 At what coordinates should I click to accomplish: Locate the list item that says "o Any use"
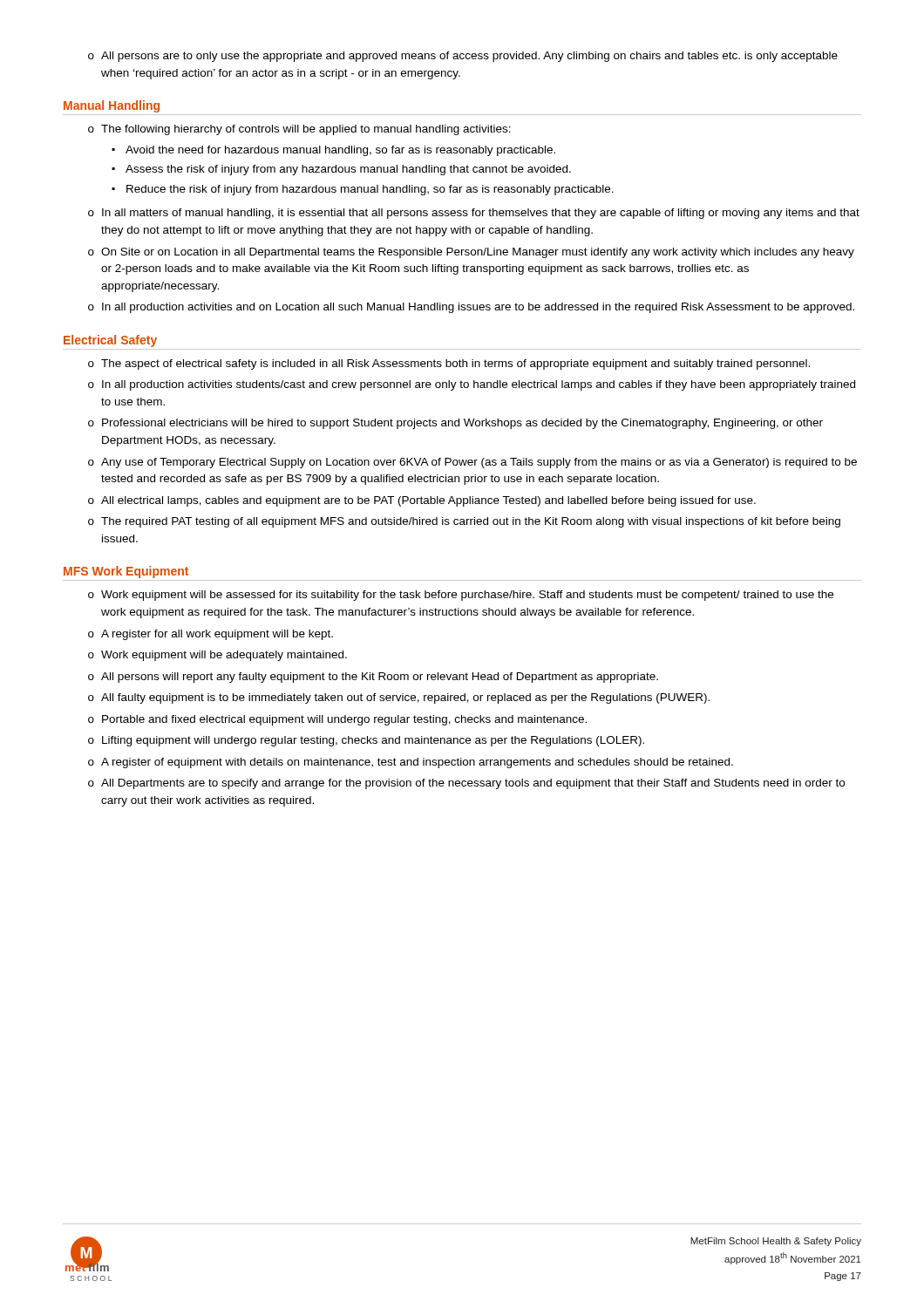[x=462, y=470]
